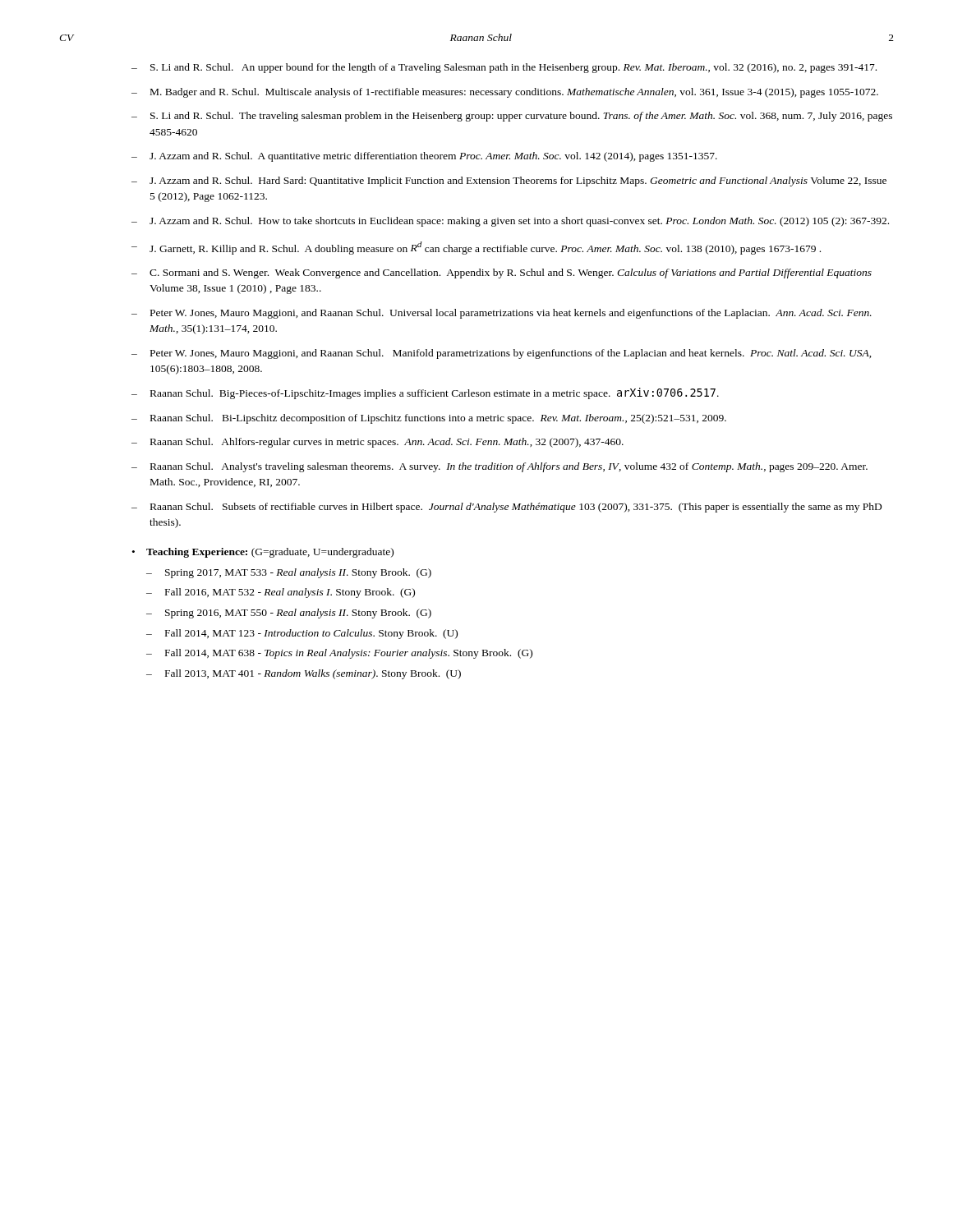953x1232 pixels.
Task: Click on the list item containing "– J. Garnett, R."
Action: [513, 246]
